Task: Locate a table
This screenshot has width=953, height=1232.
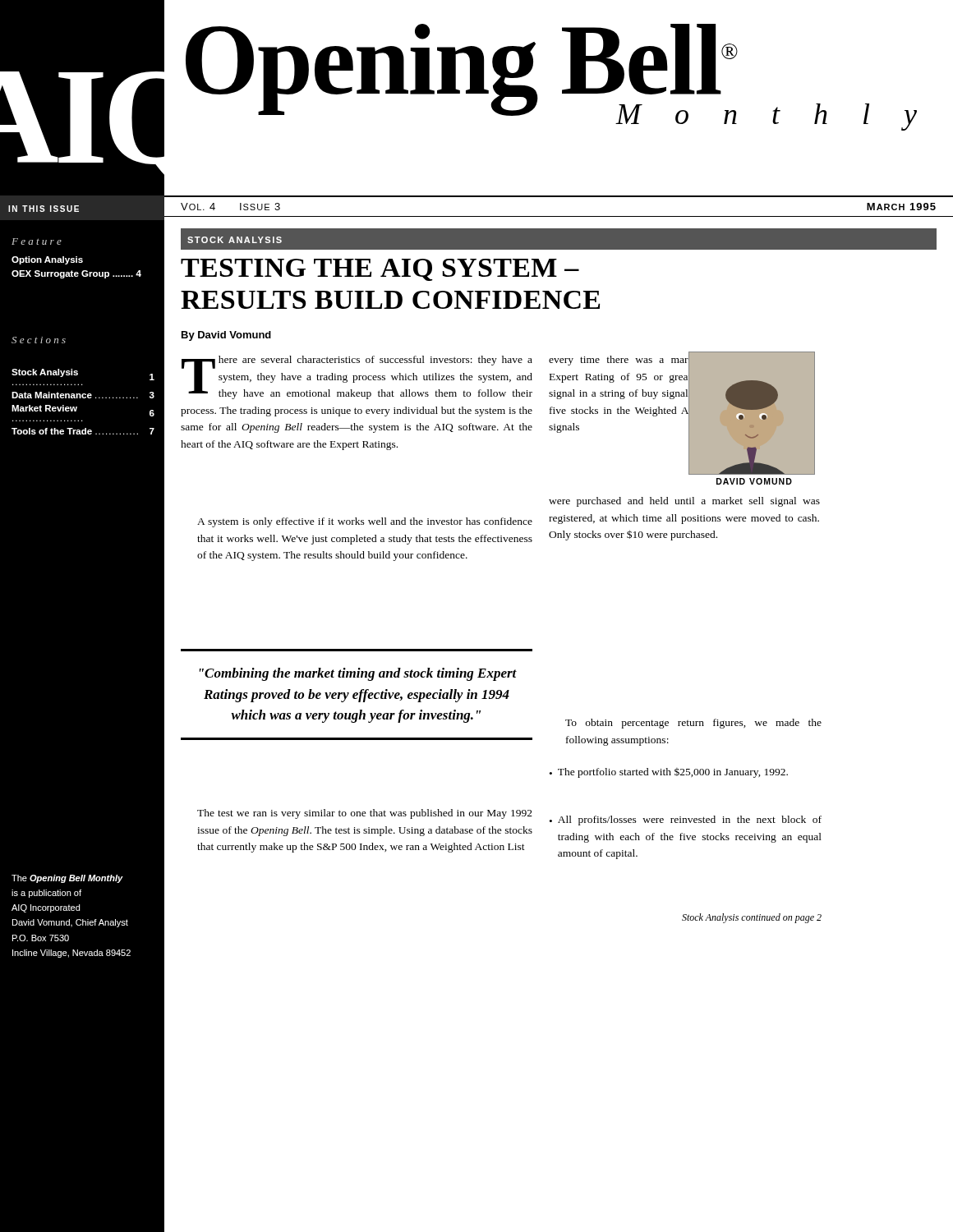Action: click(x=83, y=402)
